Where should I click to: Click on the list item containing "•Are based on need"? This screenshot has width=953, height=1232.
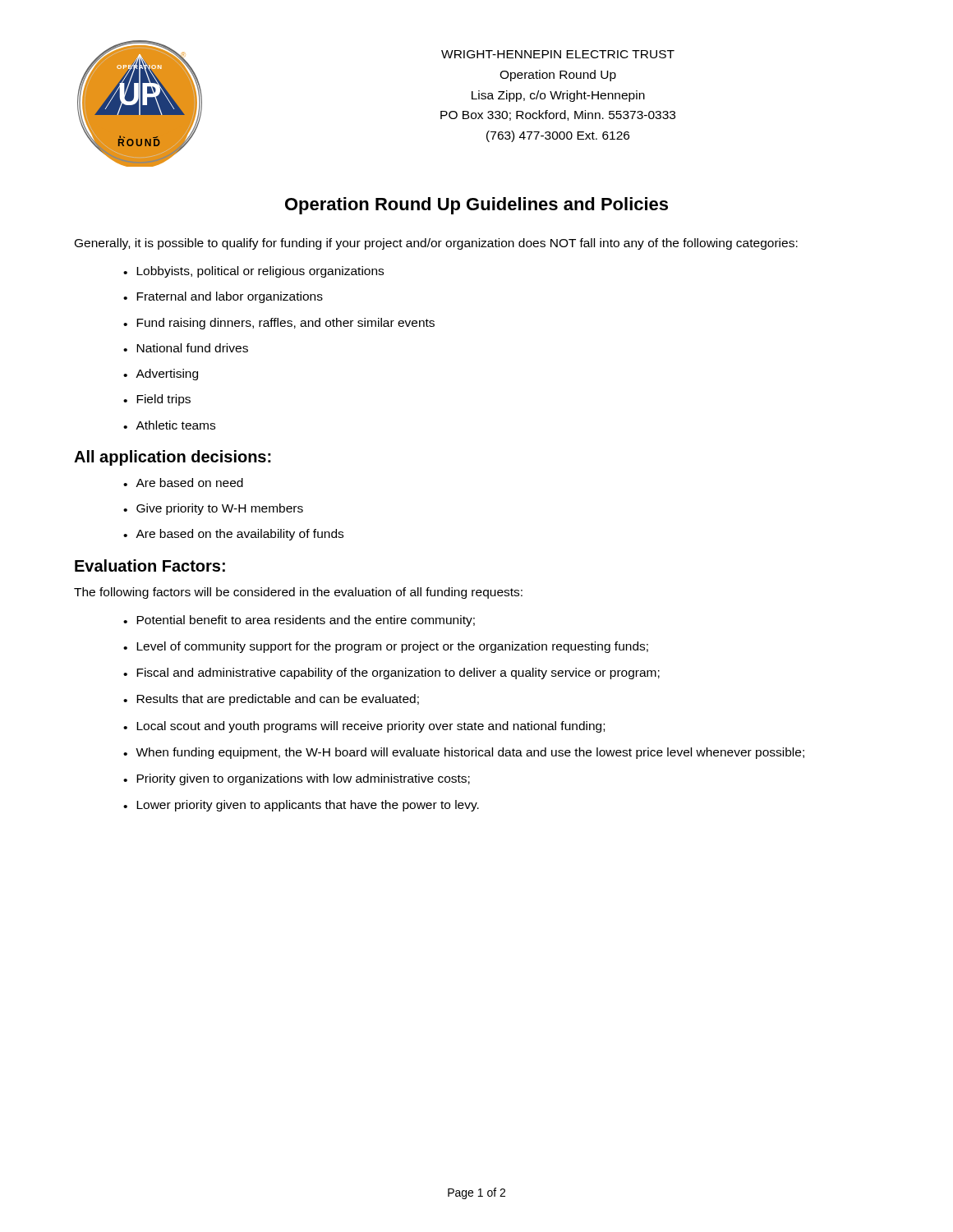tap(183, 483)
